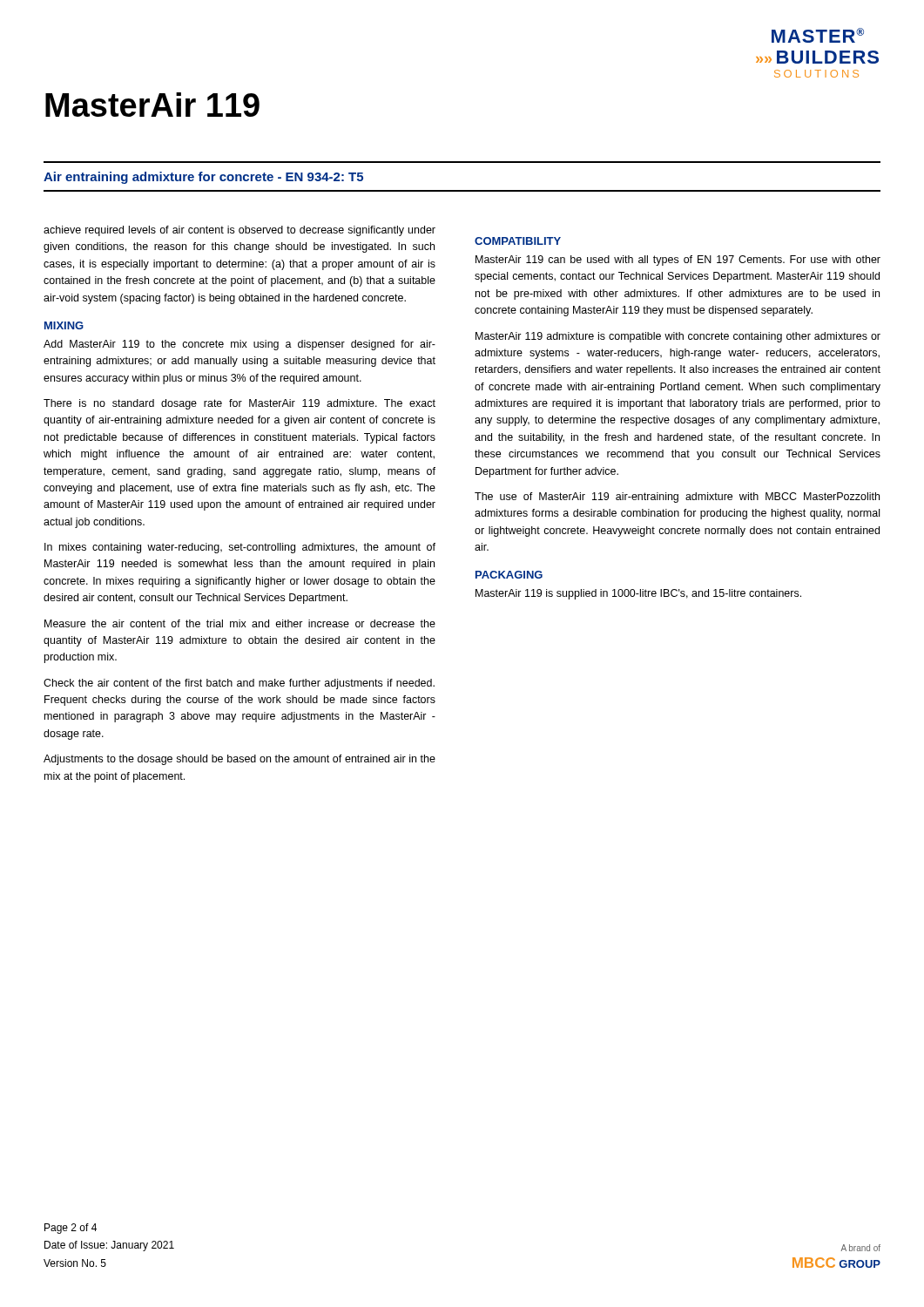Screen dimensions: 1307x924
Task: Select the text block containing "In mixes containing water-reducing, set-controlling admixtures,"
Action: pyautogui.click(x=240, y=573)
